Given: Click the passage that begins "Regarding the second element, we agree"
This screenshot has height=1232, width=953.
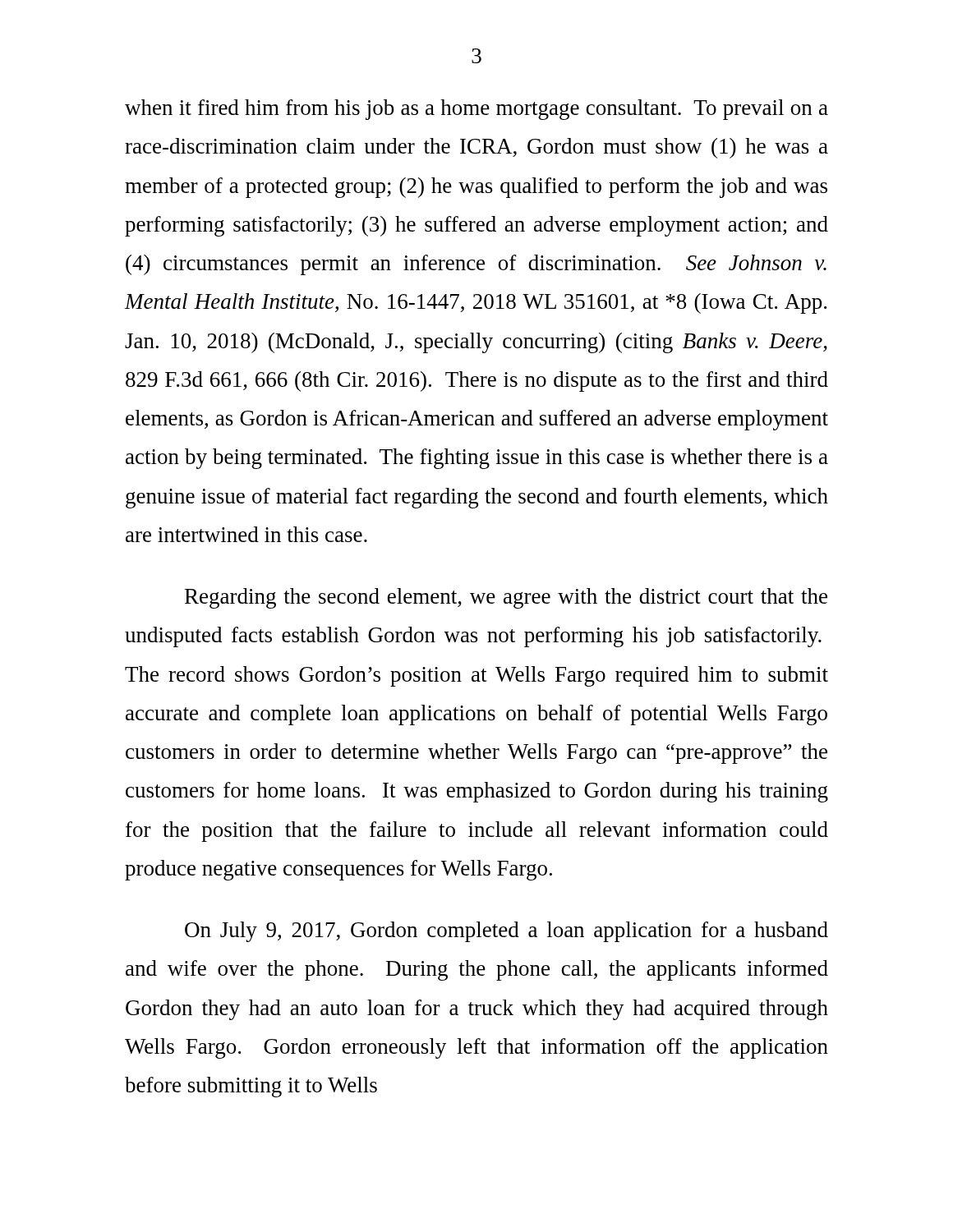Looking at the screenshot, I should [x=476, y=732].
